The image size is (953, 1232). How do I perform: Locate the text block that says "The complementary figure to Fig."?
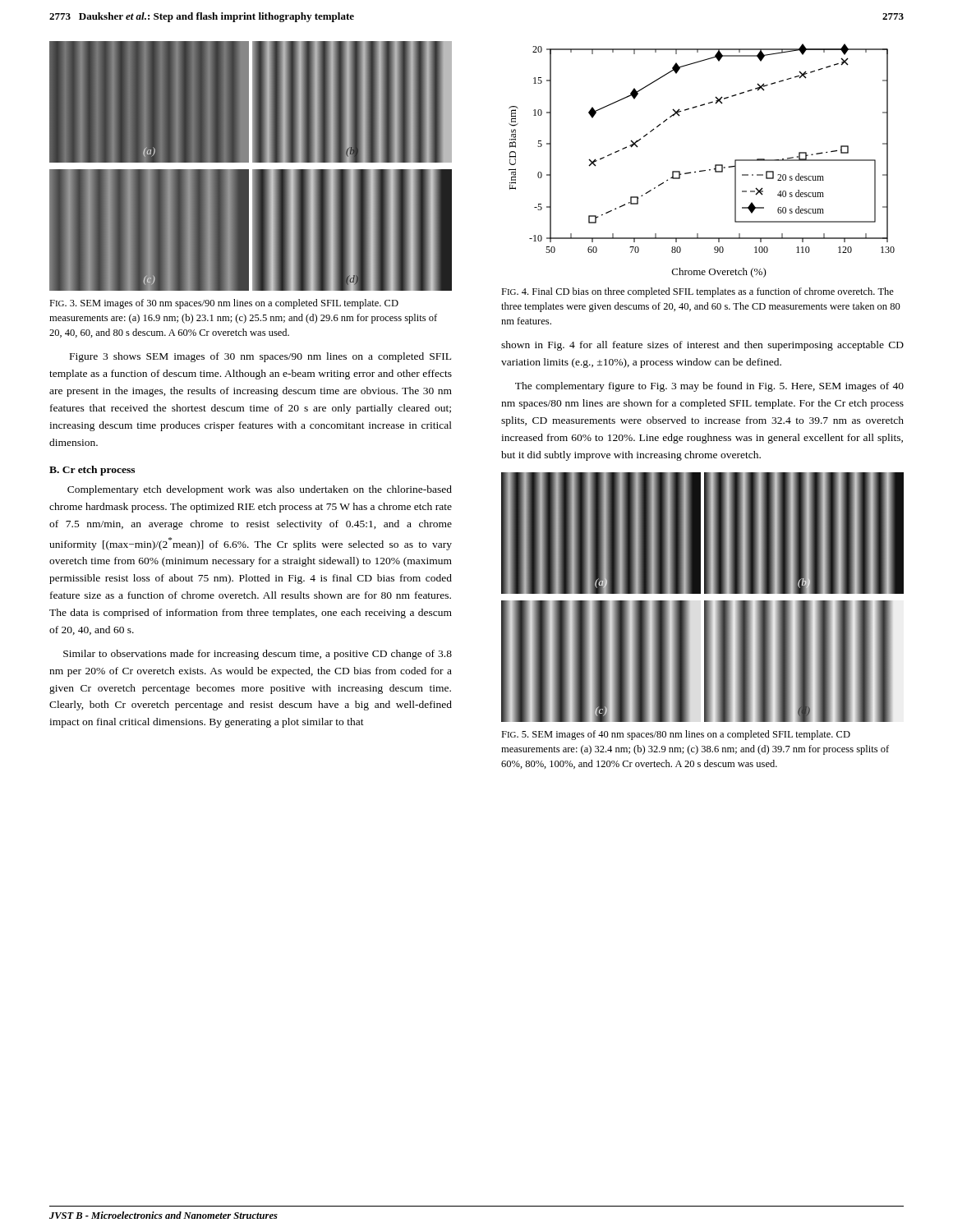(702, 420)
